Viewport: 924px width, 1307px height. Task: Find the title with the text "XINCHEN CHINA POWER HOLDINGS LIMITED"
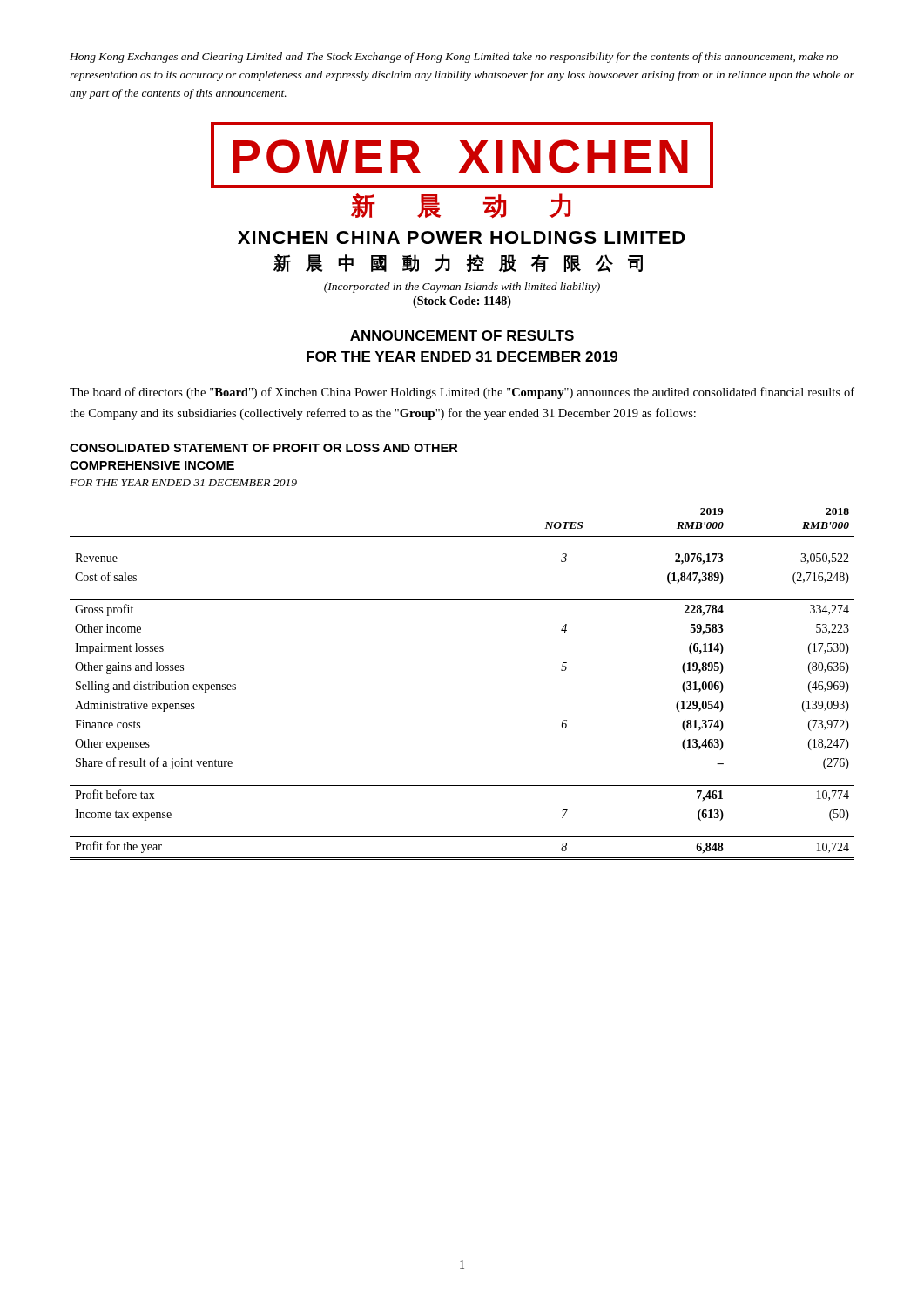462,237
